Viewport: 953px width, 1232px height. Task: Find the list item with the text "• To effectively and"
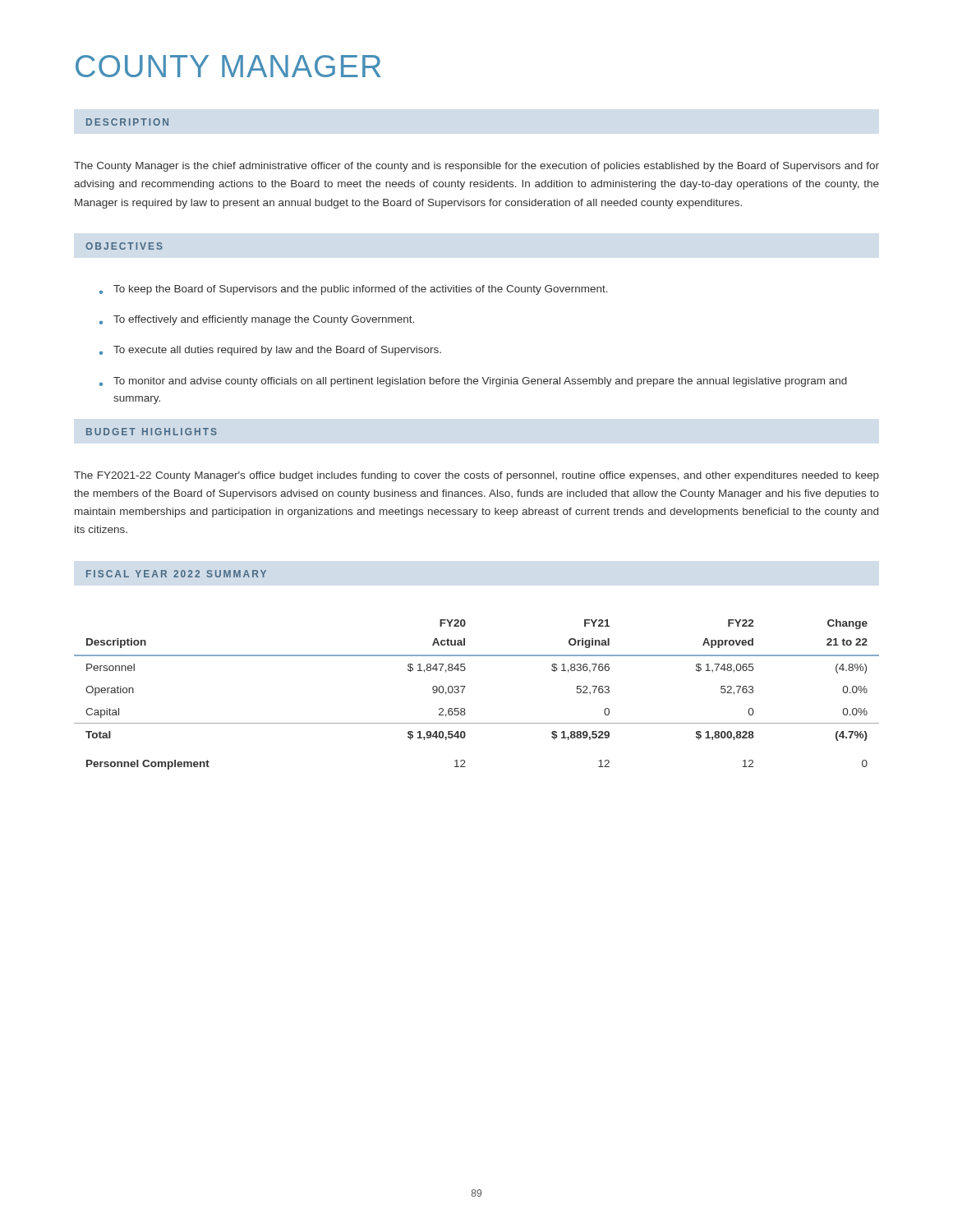[257, 323]
